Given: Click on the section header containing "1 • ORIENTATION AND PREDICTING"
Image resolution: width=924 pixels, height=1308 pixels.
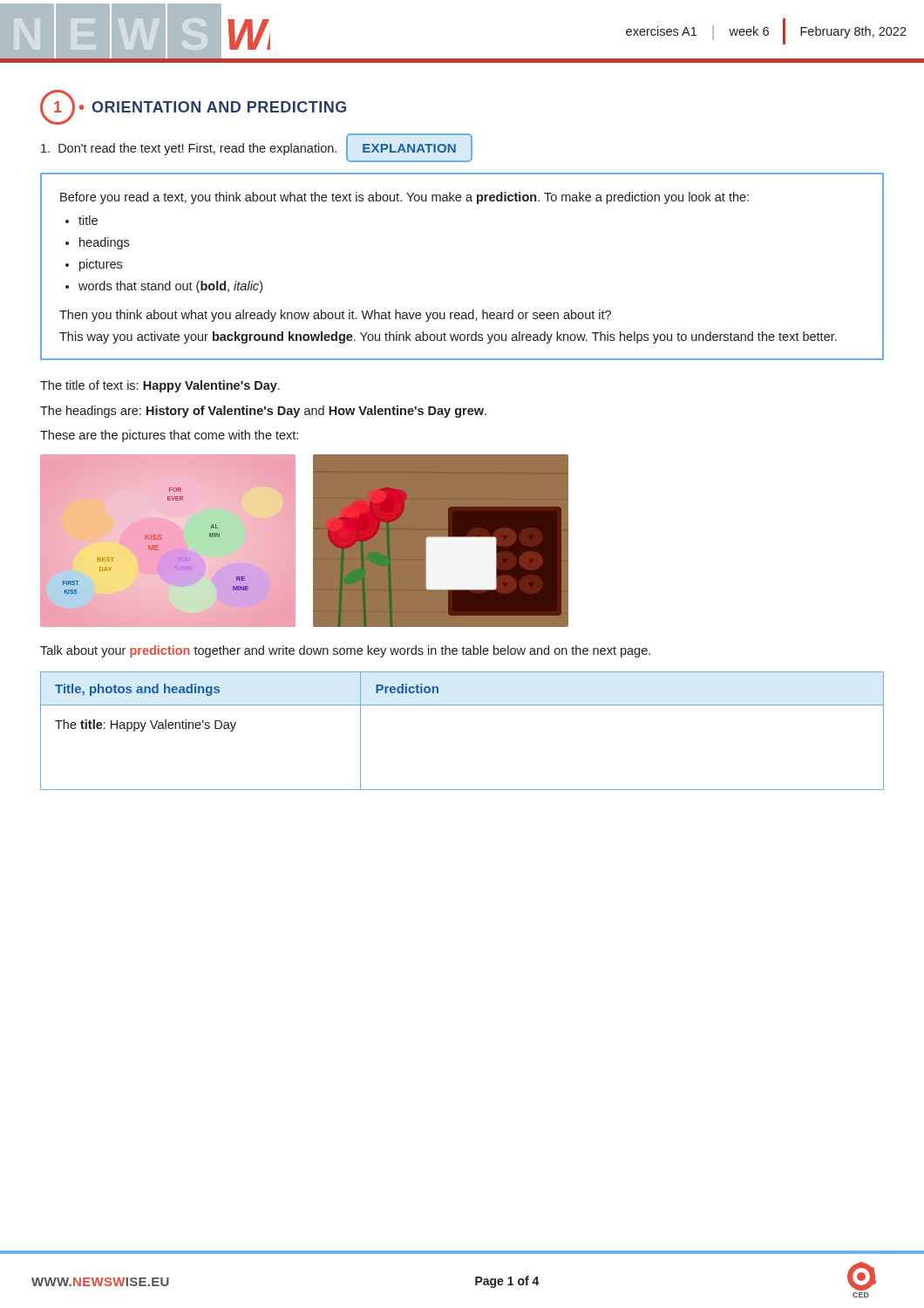Looking at the screenshot, I should pos(194,107).
